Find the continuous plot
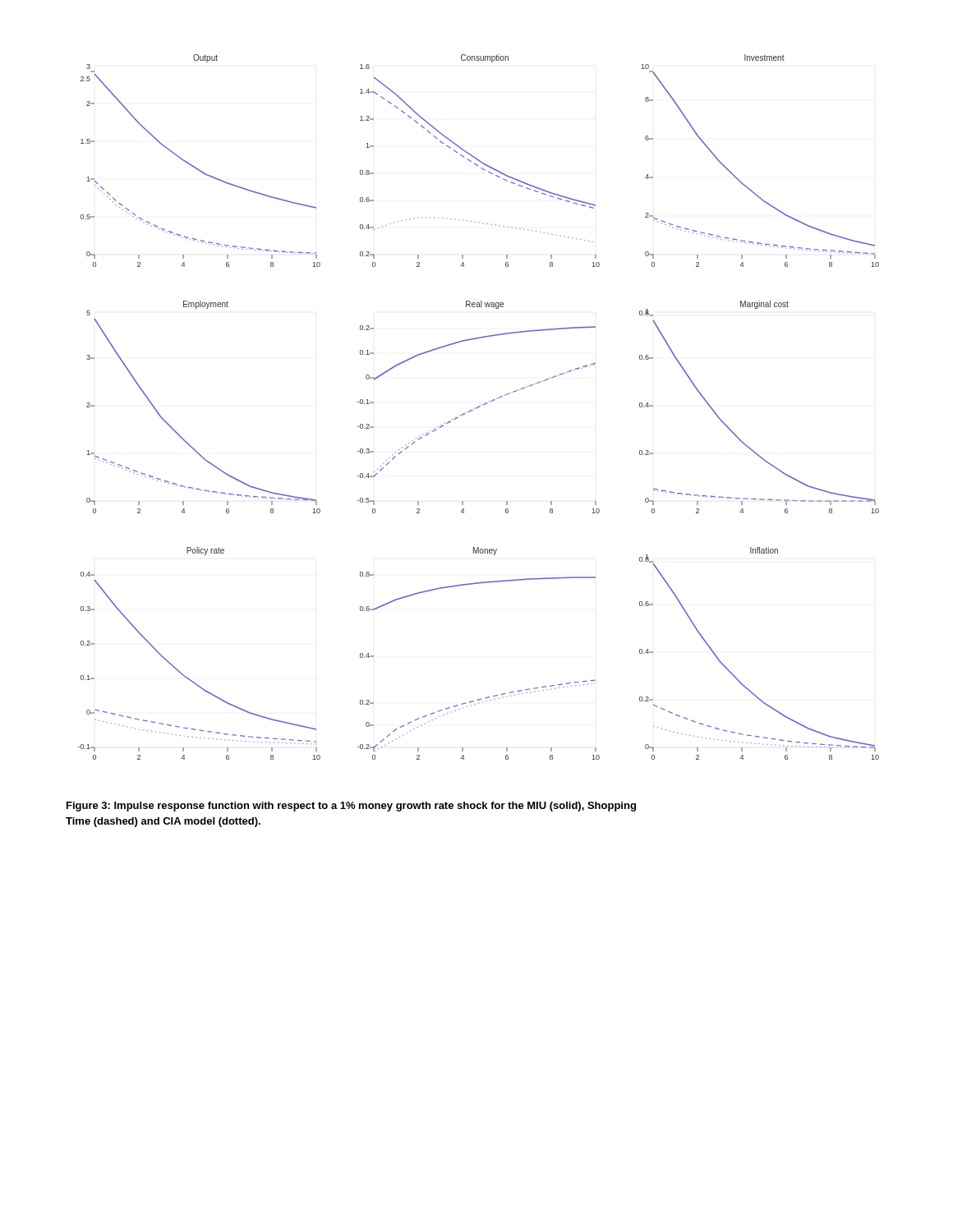The height and width of the screenshot is (1232, 953). pos(476,411)
